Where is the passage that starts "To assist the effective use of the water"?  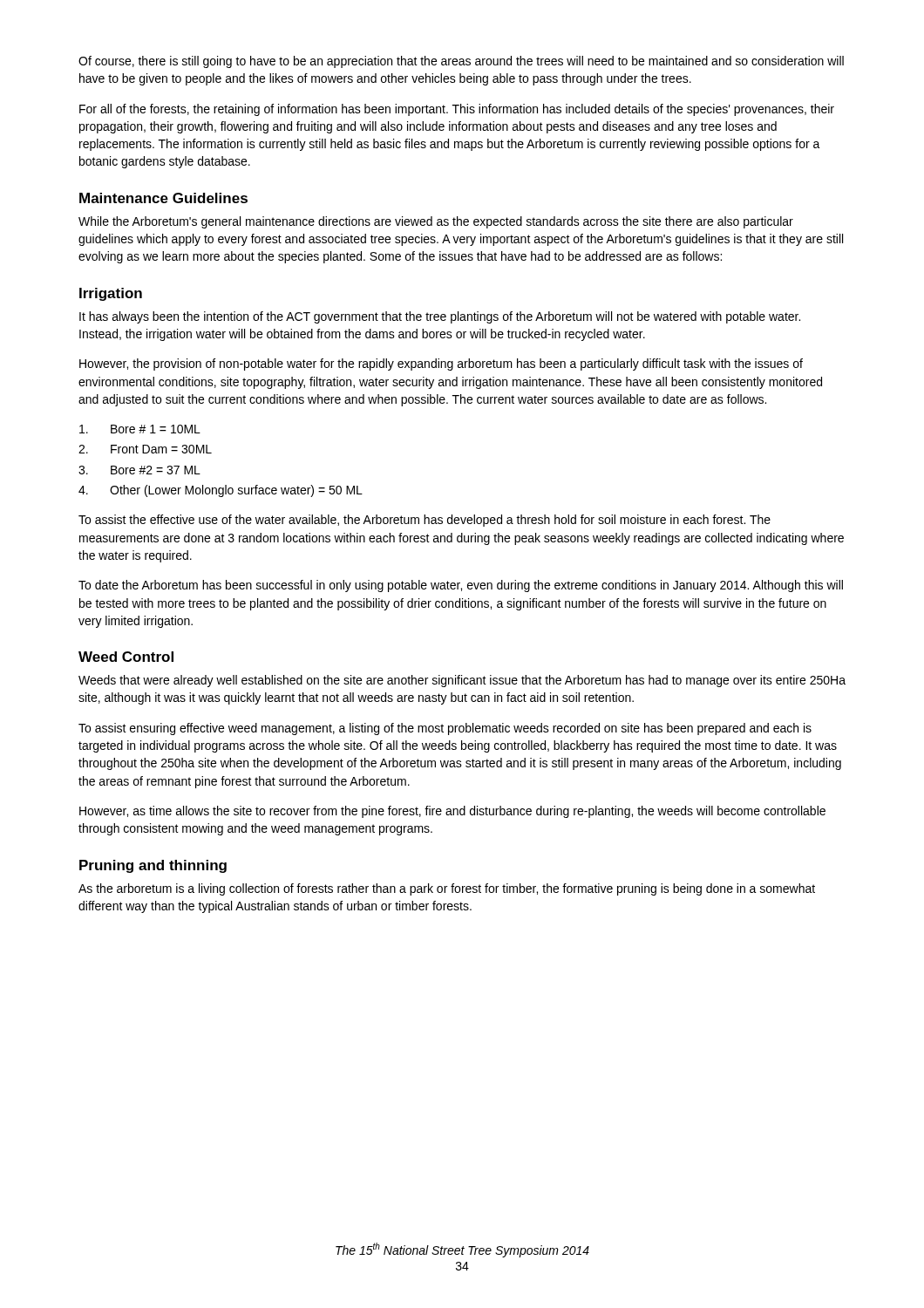tap(462, 538)
